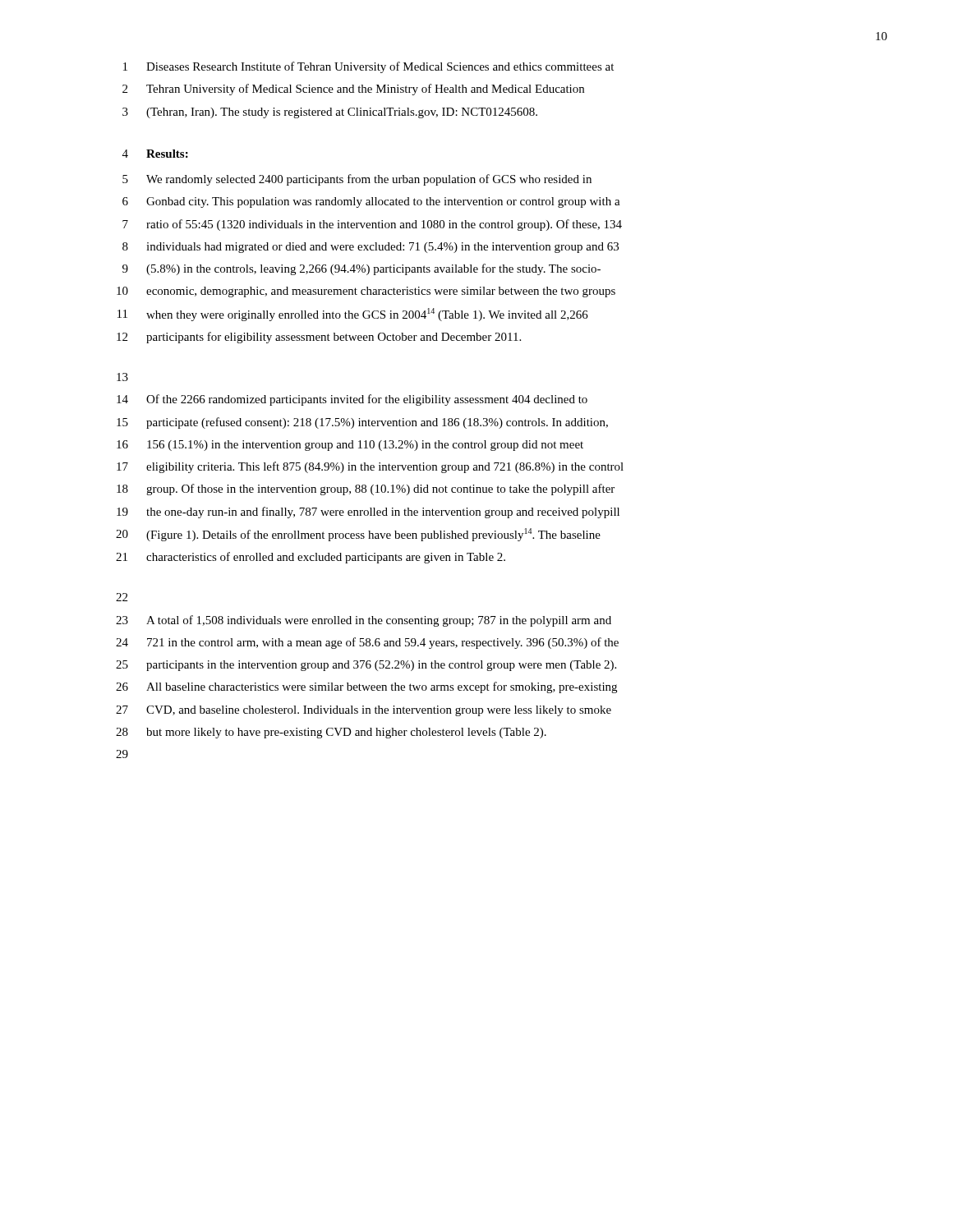Find the list item that reads "2 Tehran University of Medical Science"
The image size is (953, 1232).
[x=493, y=89]
